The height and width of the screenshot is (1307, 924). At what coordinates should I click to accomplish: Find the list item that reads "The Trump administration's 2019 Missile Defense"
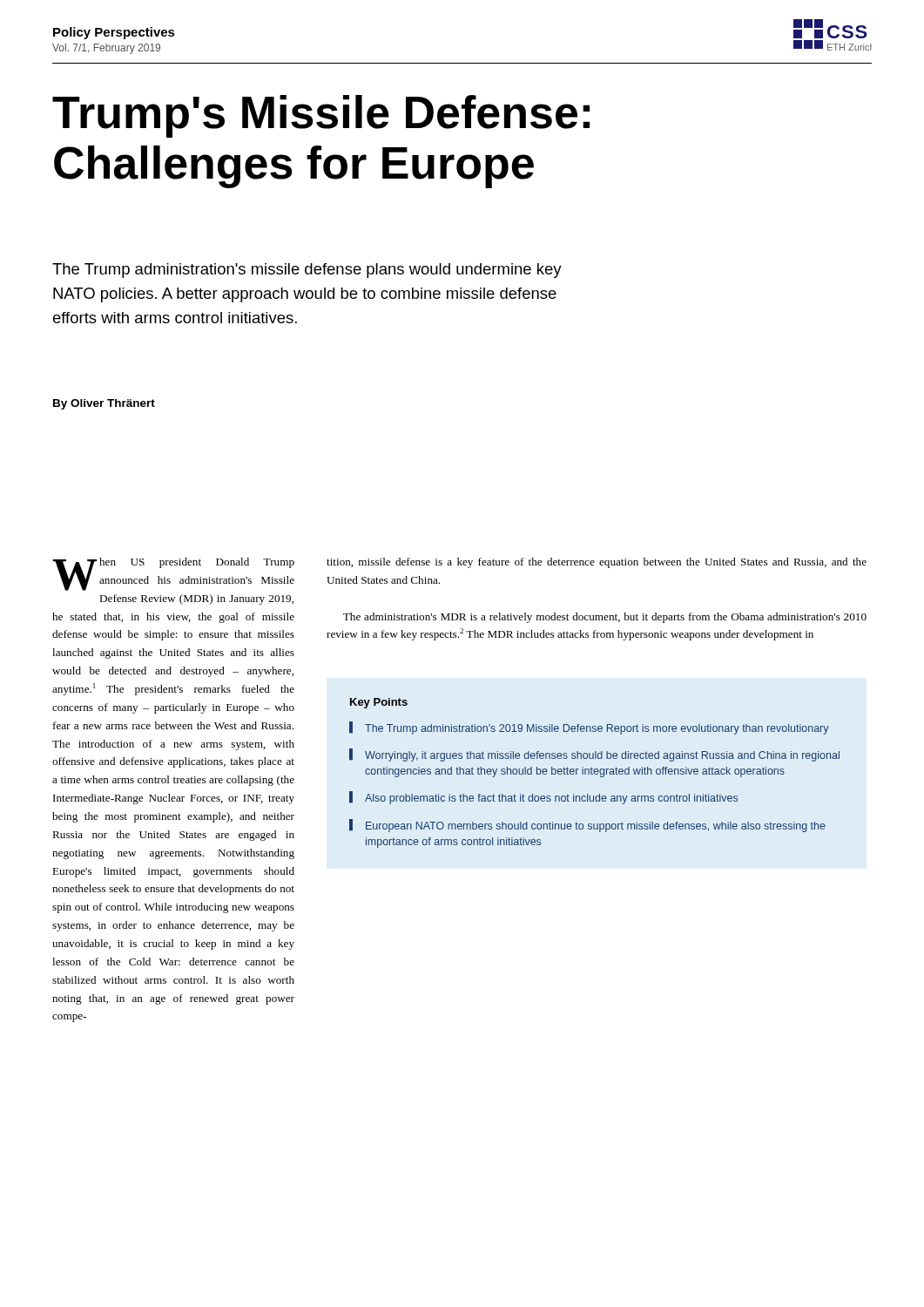(597, 728)
